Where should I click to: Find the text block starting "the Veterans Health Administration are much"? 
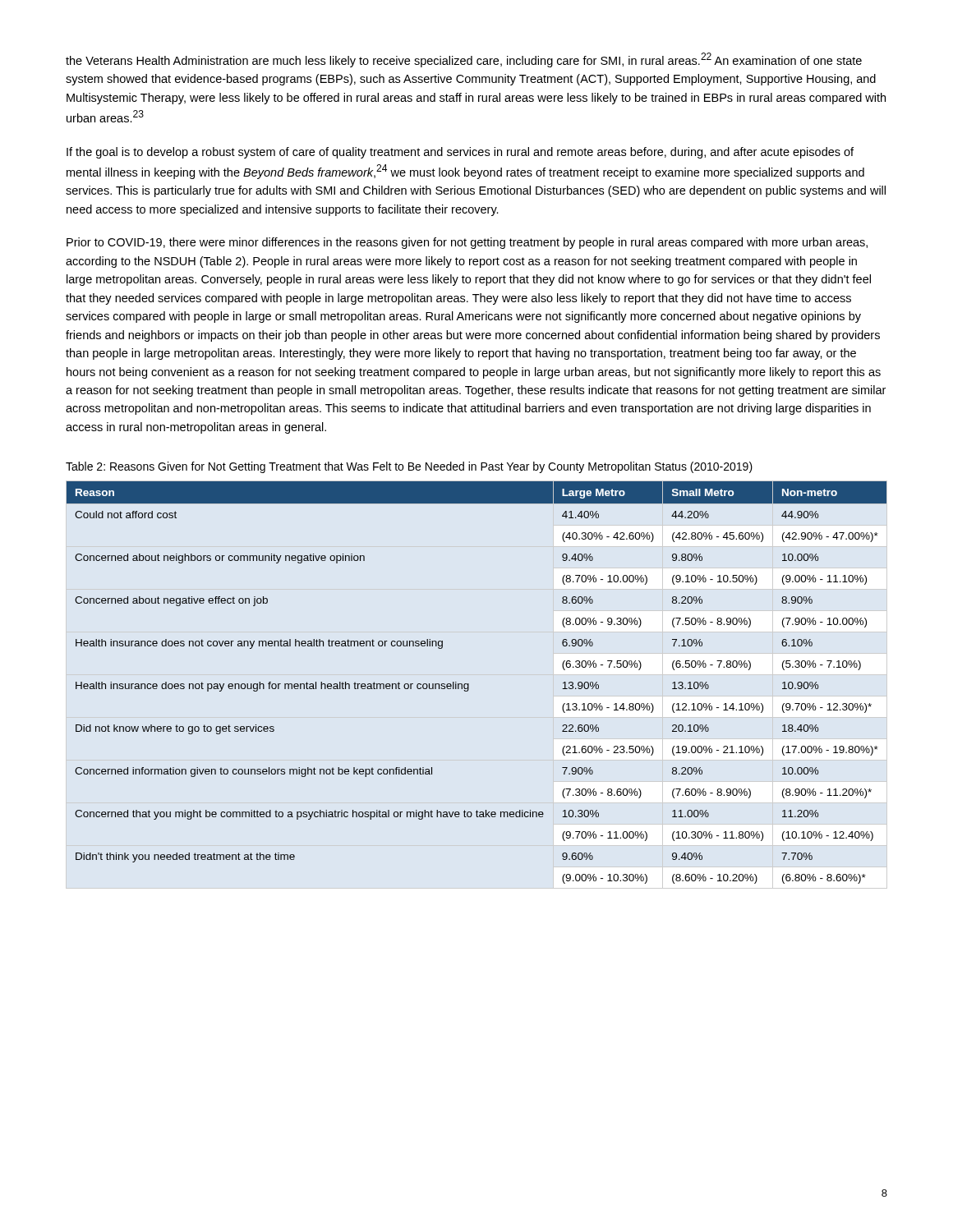tap(476, 88)
